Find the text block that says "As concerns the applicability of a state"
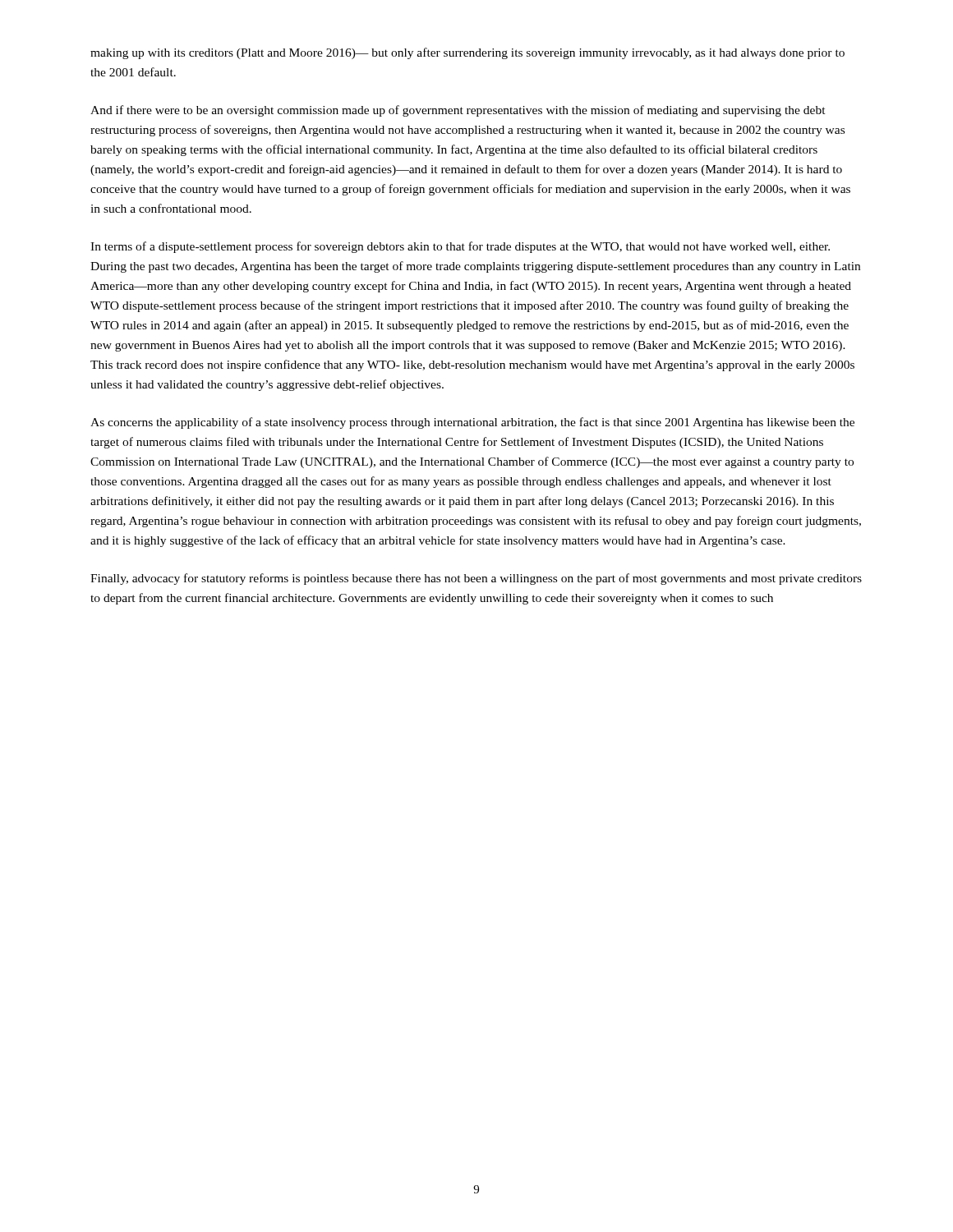 [x=476, y=481]
